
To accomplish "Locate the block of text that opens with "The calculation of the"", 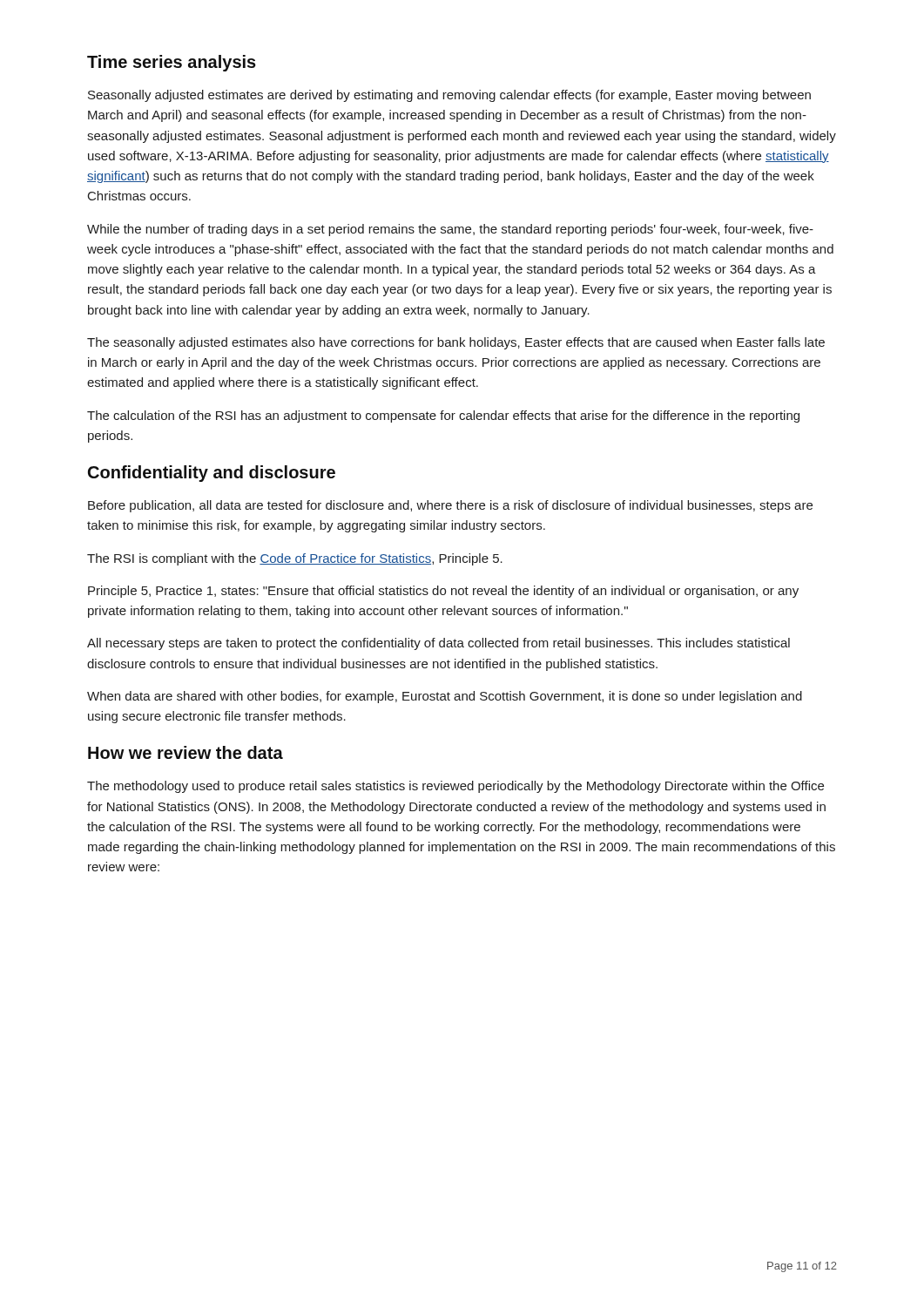I will 462,425.
